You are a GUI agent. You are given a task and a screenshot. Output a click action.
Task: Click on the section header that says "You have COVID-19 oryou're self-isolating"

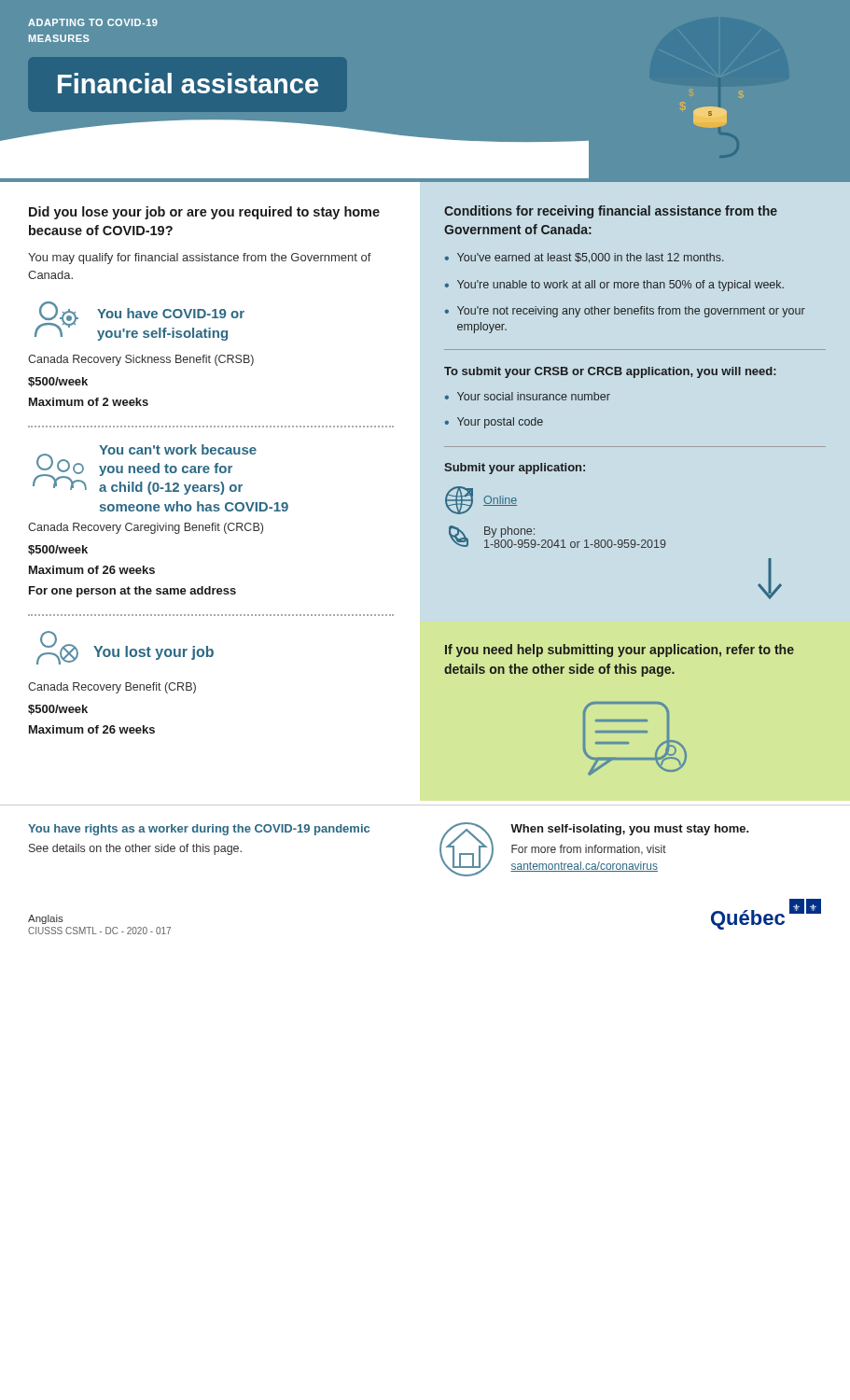coord(171,323)
